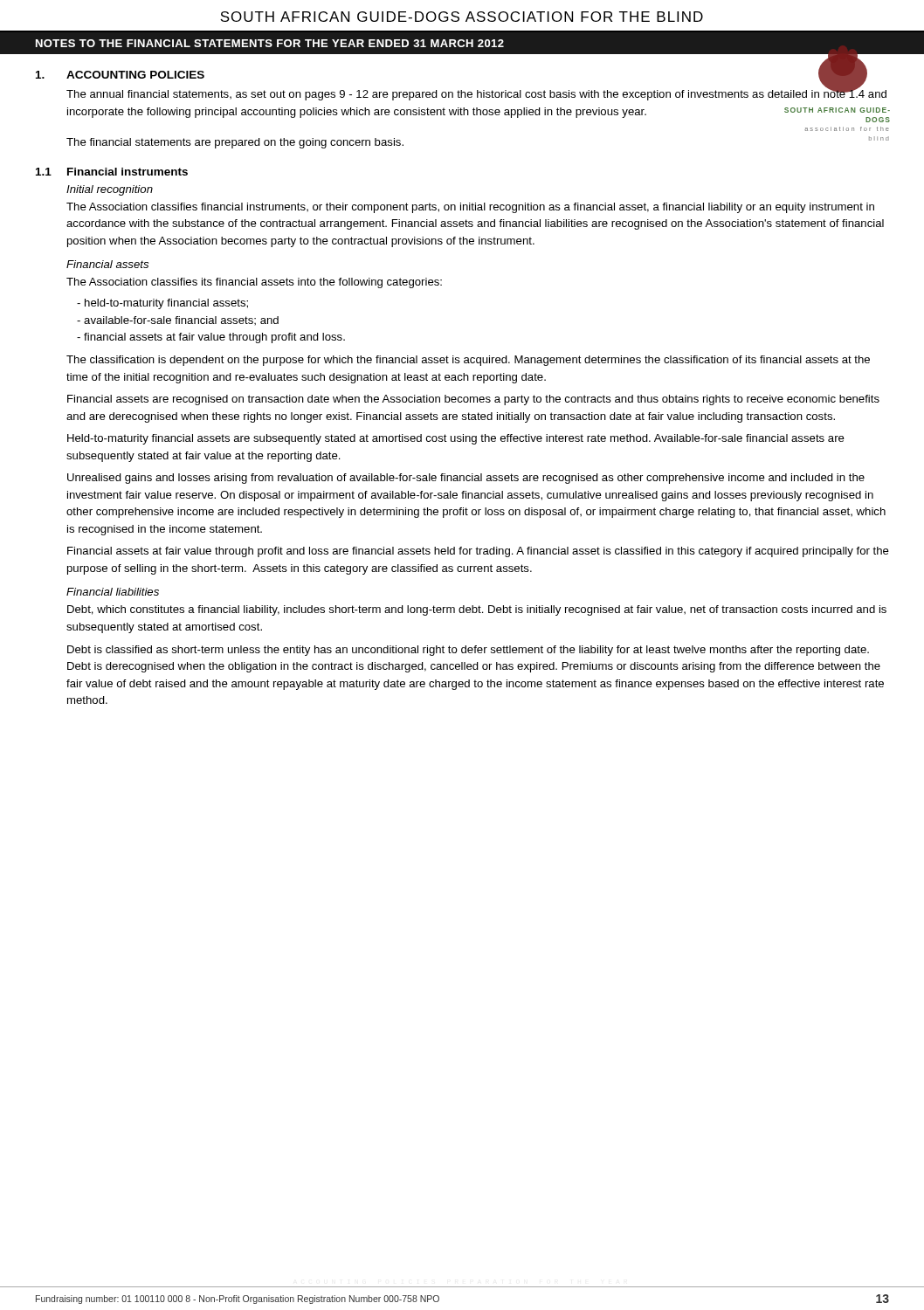Select the text block with the text "The Association classifies its financial assets into"
This screenshot has width=924, height=1310.
(x=255, y=282)
